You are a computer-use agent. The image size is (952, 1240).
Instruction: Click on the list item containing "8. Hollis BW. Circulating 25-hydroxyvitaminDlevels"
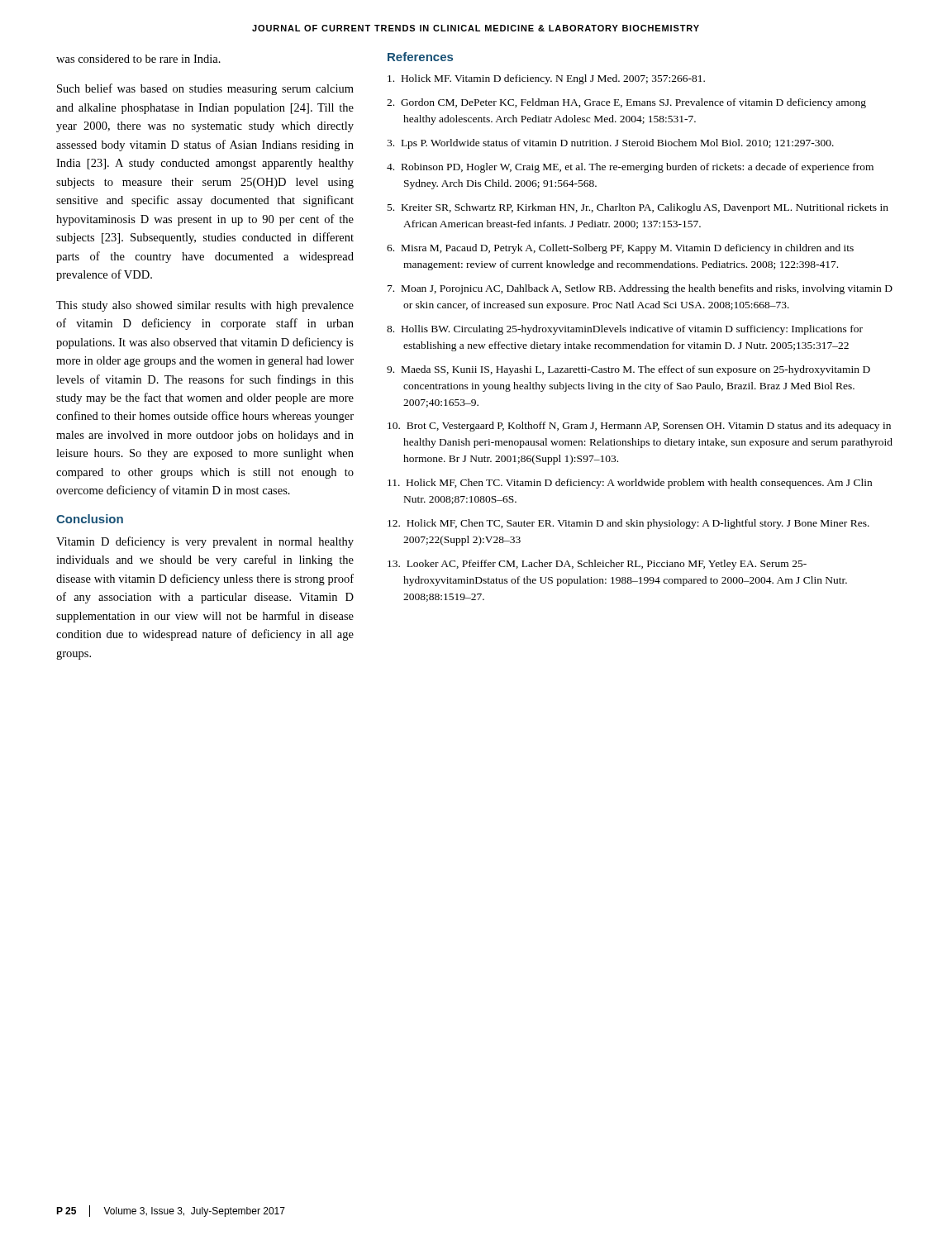pos(625,337)
